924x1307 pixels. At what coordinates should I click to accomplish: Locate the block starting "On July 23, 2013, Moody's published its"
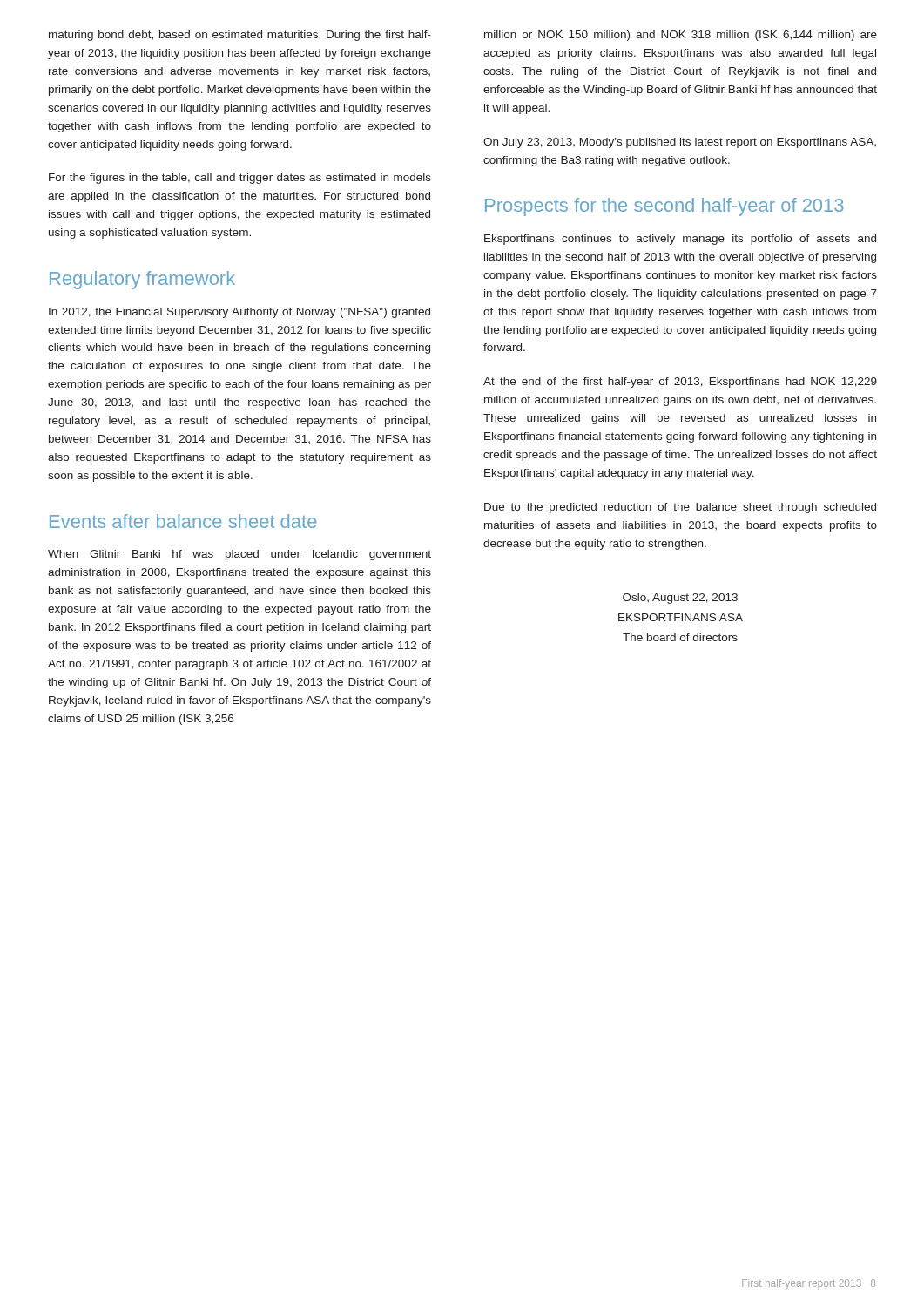(x=680, y=150)
